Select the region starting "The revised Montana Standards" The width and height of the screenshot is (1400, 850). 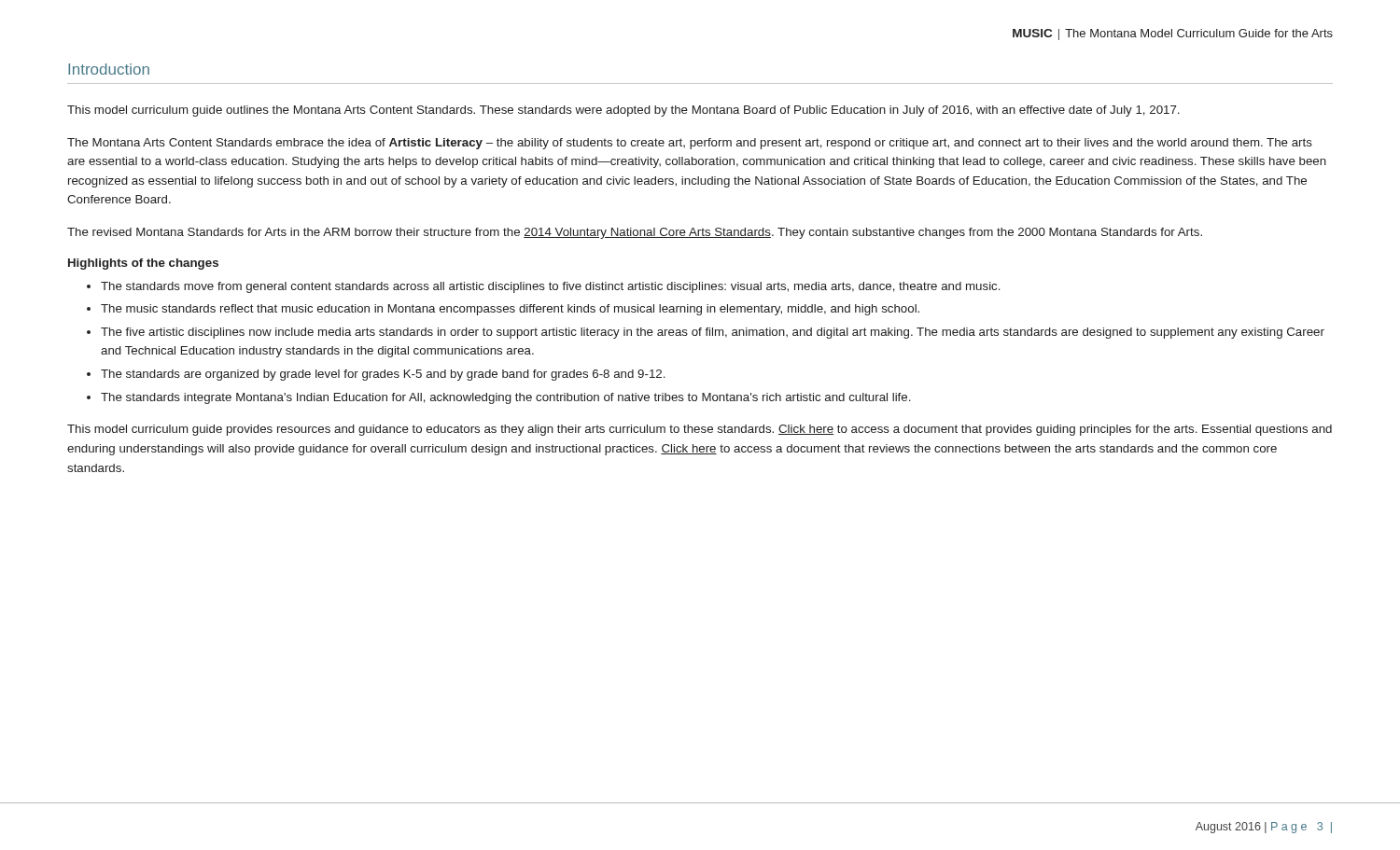[x=635, y=232]
